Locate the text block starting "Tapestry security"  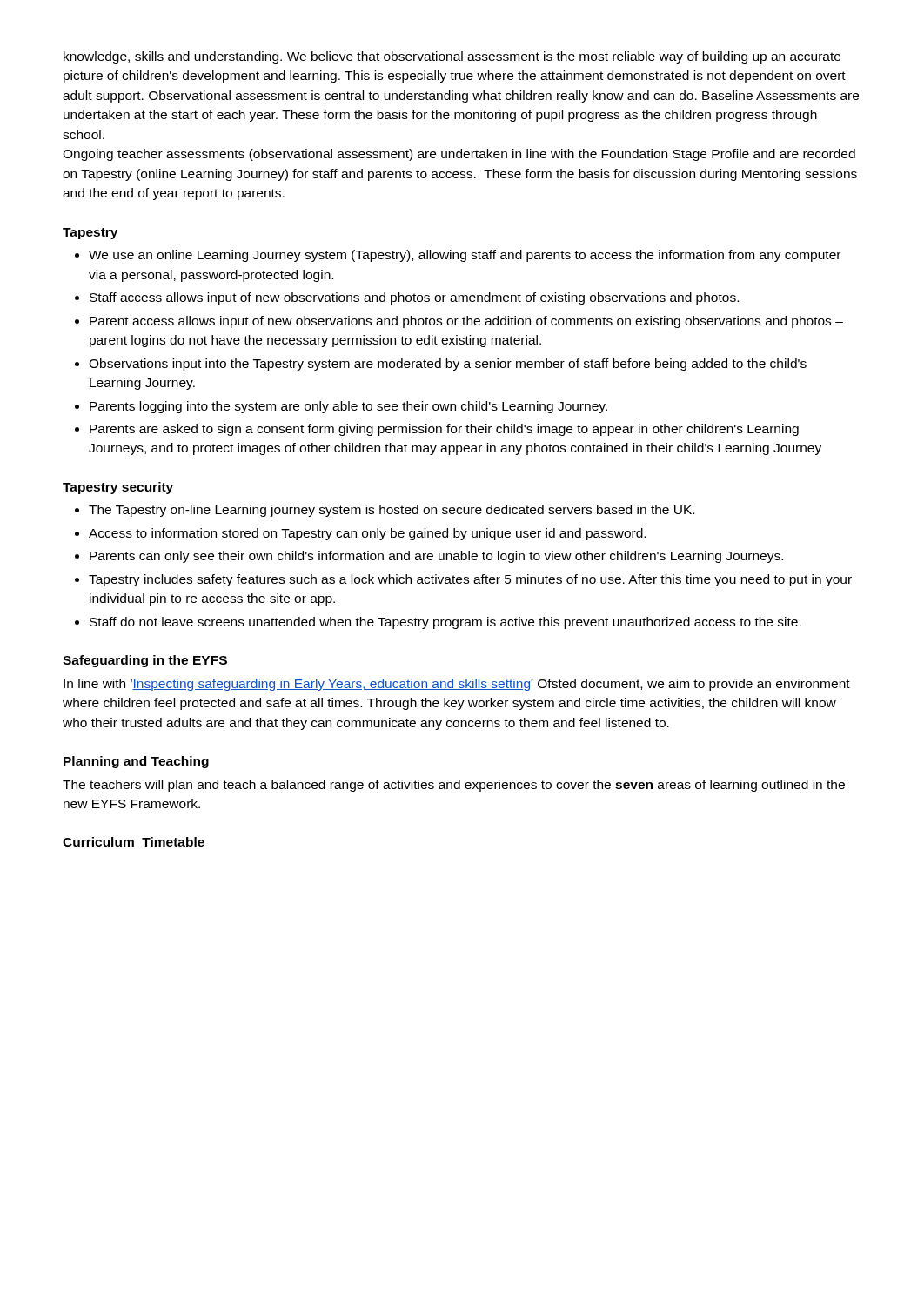[x=118, y=487]
